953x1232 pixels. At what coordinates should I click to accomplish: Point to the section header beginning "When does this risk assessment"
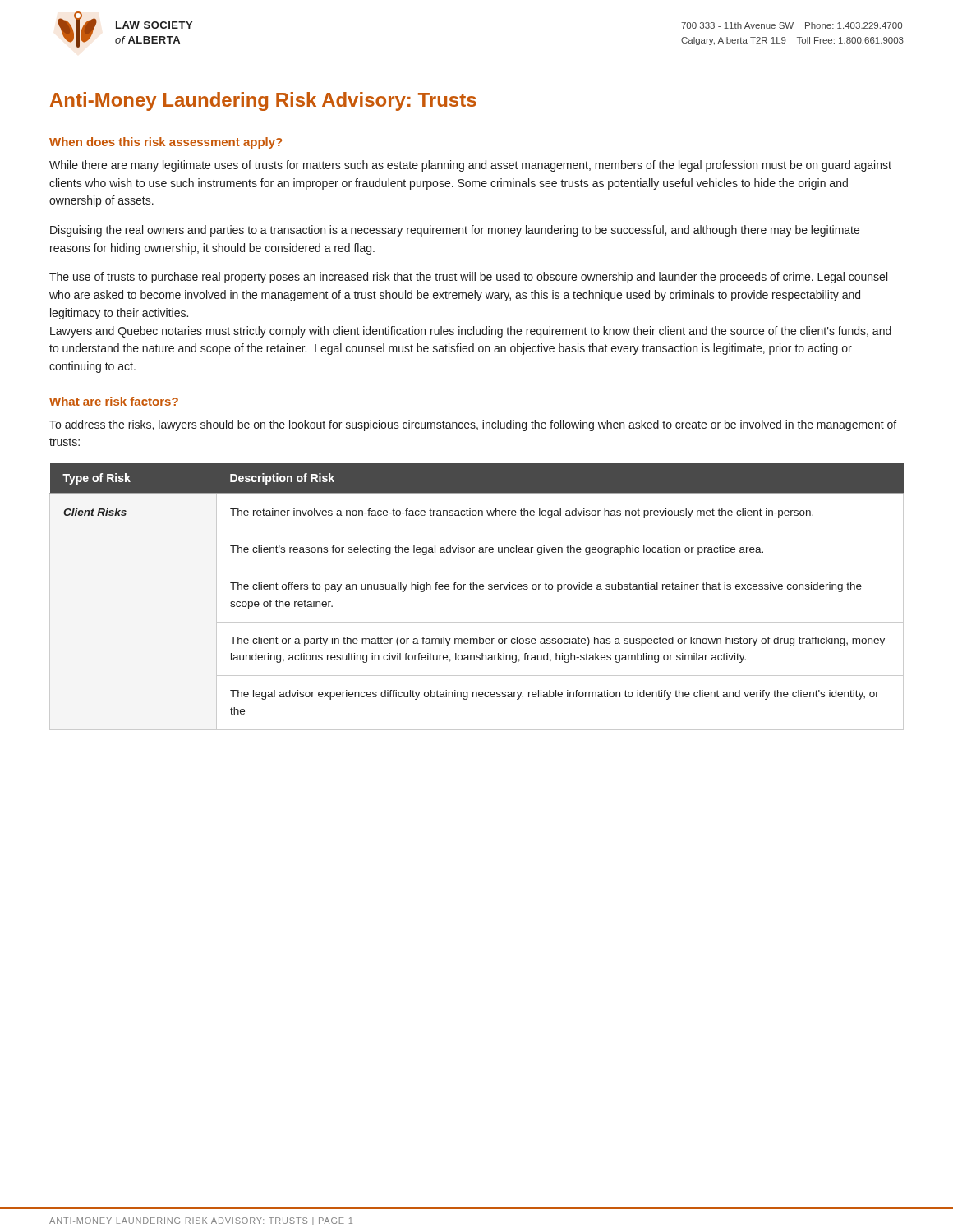click(x=166, y=142)
